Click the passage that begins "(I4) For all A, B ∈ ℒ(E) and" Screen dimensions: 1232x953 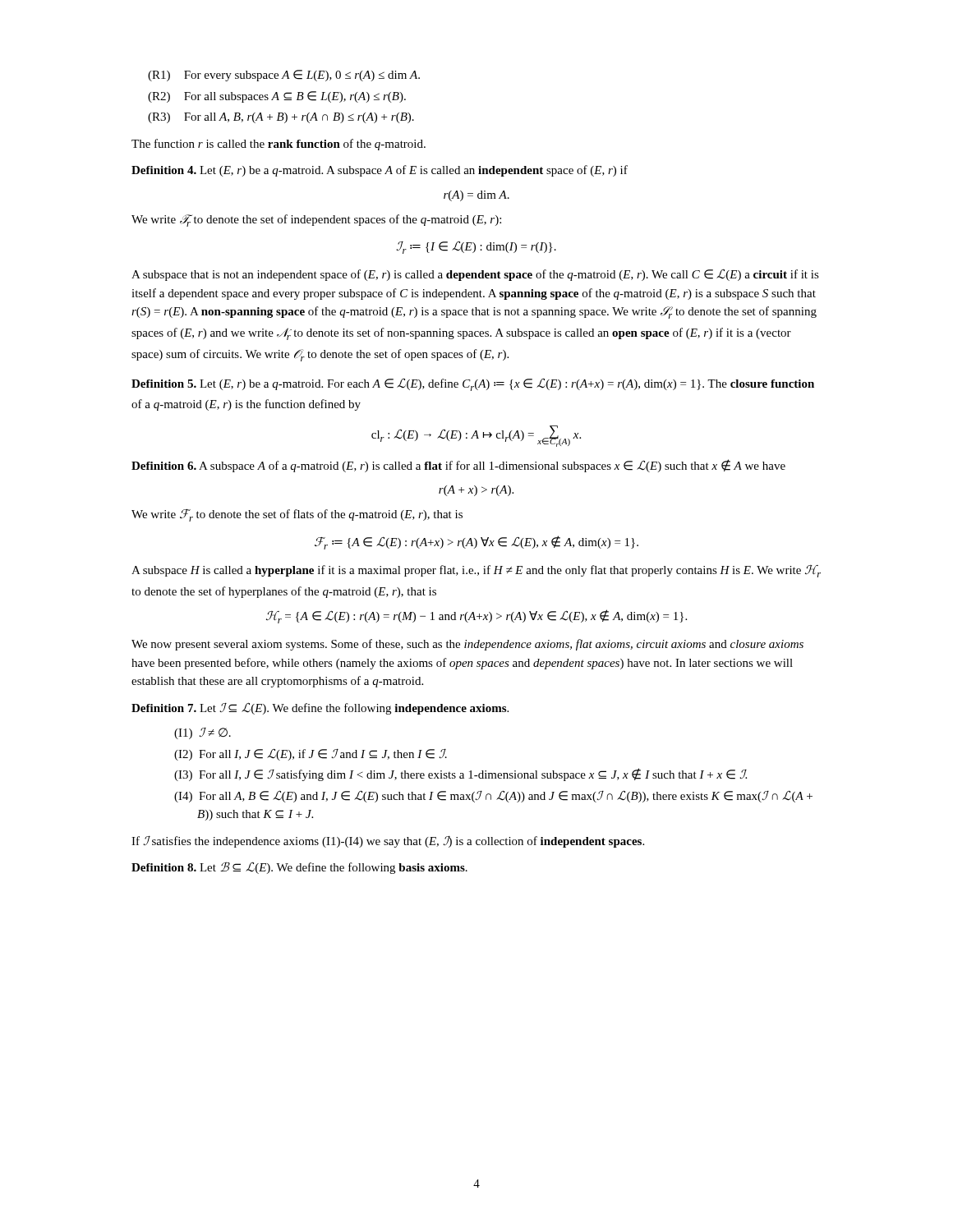505,805
